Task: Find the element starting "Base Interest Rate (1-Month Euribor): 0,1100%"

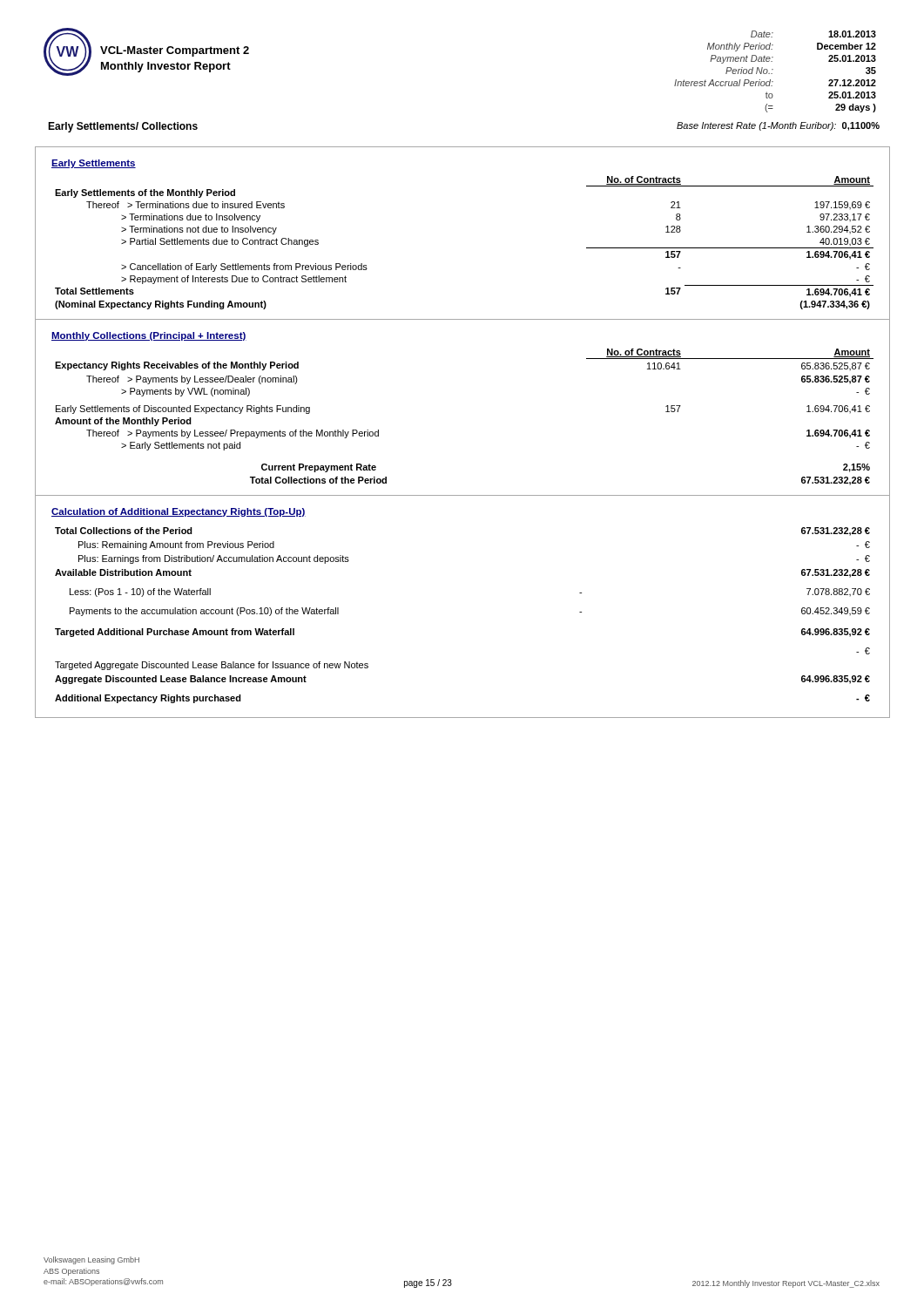Action: 778,125
